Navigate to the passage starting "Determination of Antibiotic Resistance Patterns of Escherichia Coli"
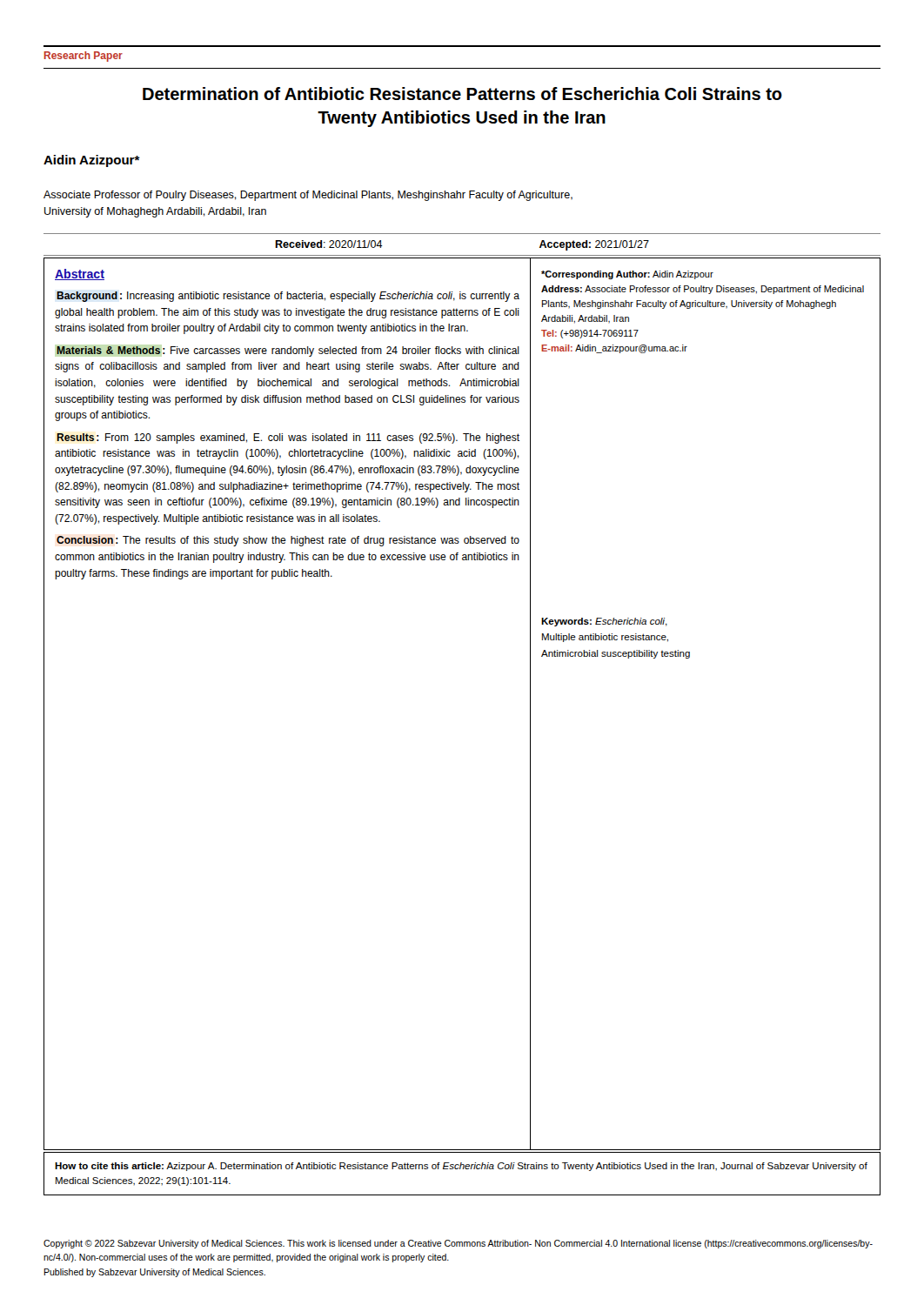The image size is (924, 1305). [462, 106]
